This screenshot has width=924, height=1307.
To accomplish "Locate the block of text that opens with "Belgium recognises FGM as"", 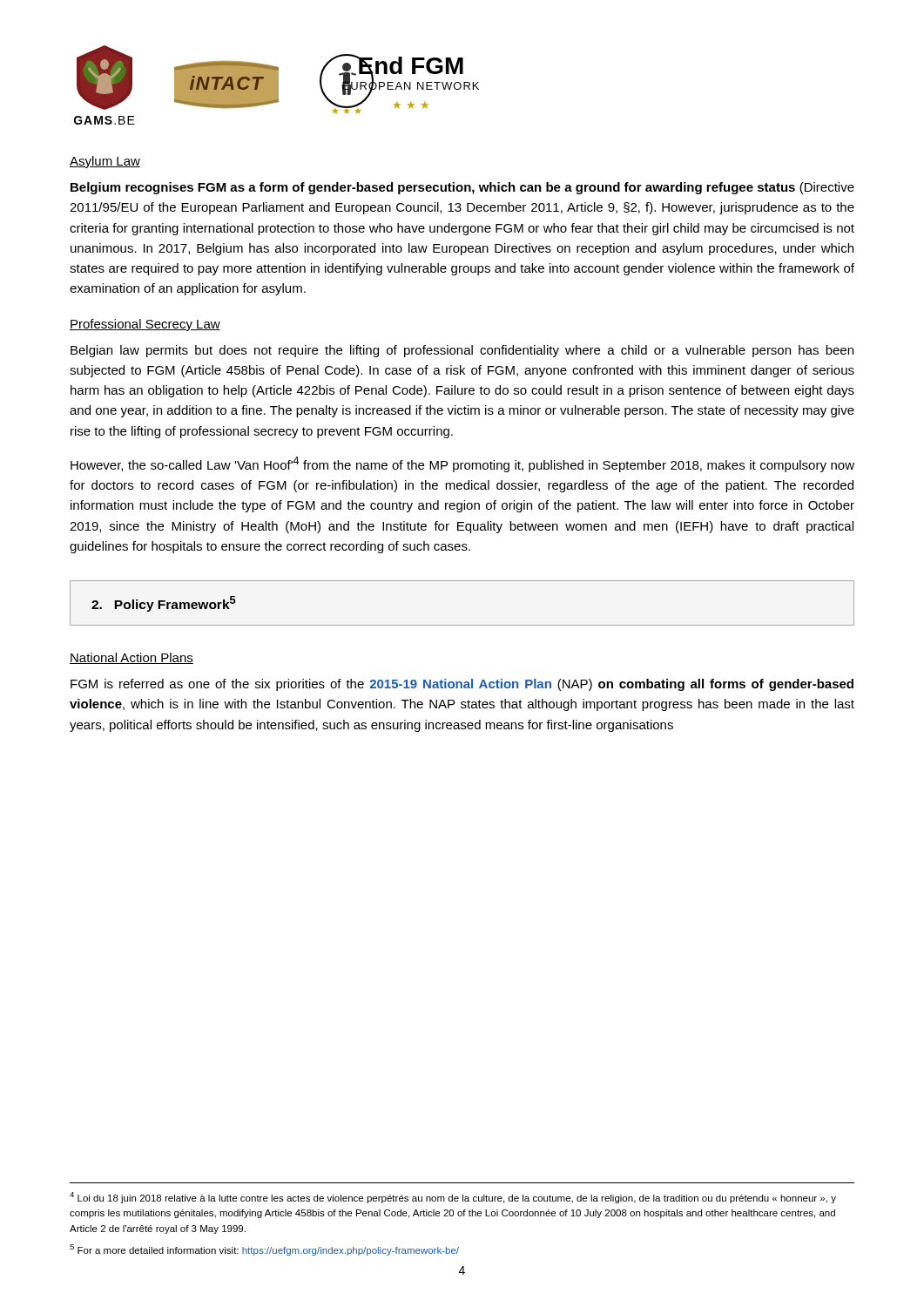I will pyautogui.click(x=462, y=238).
